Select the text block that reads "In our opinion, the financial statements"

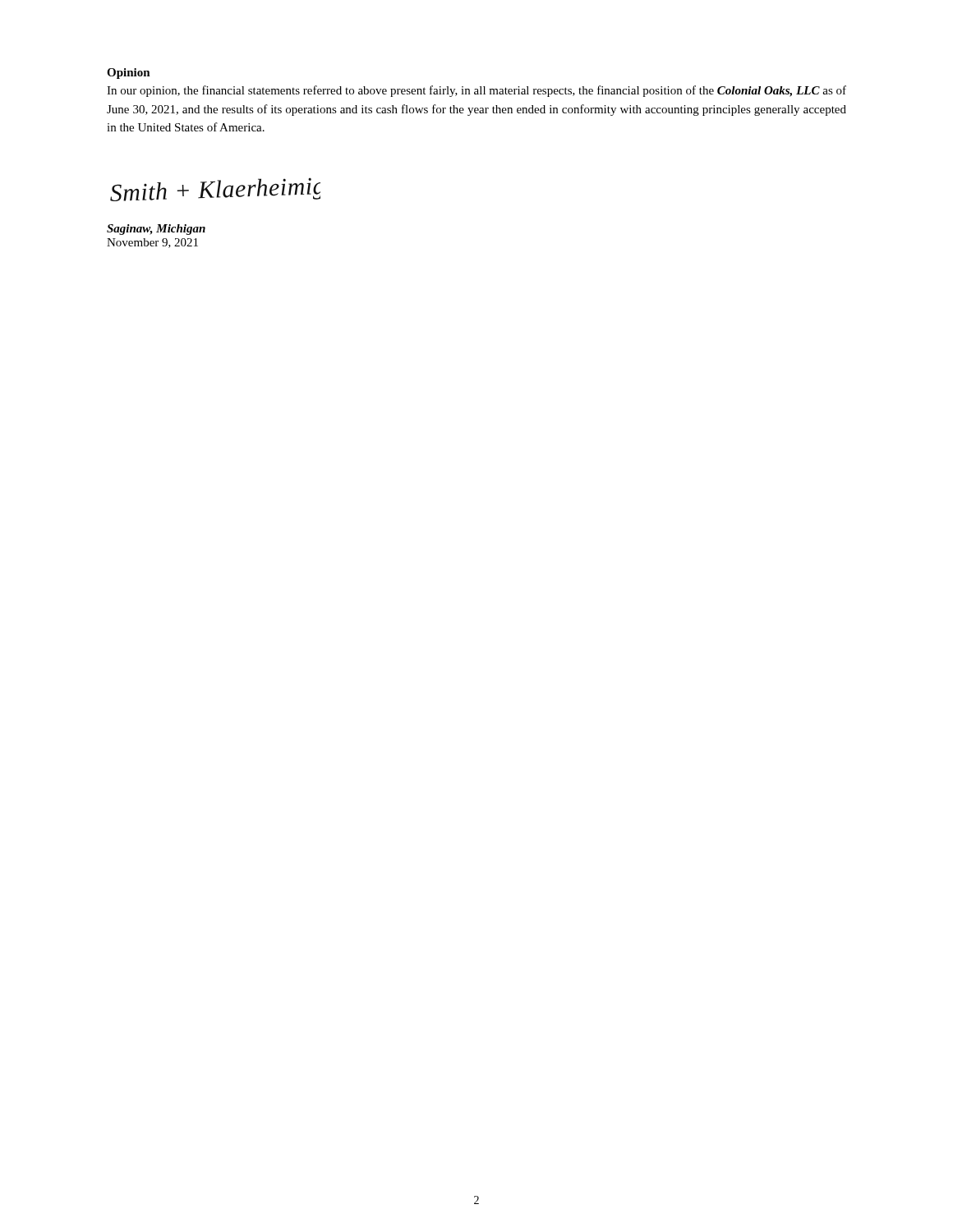(476, 109)
